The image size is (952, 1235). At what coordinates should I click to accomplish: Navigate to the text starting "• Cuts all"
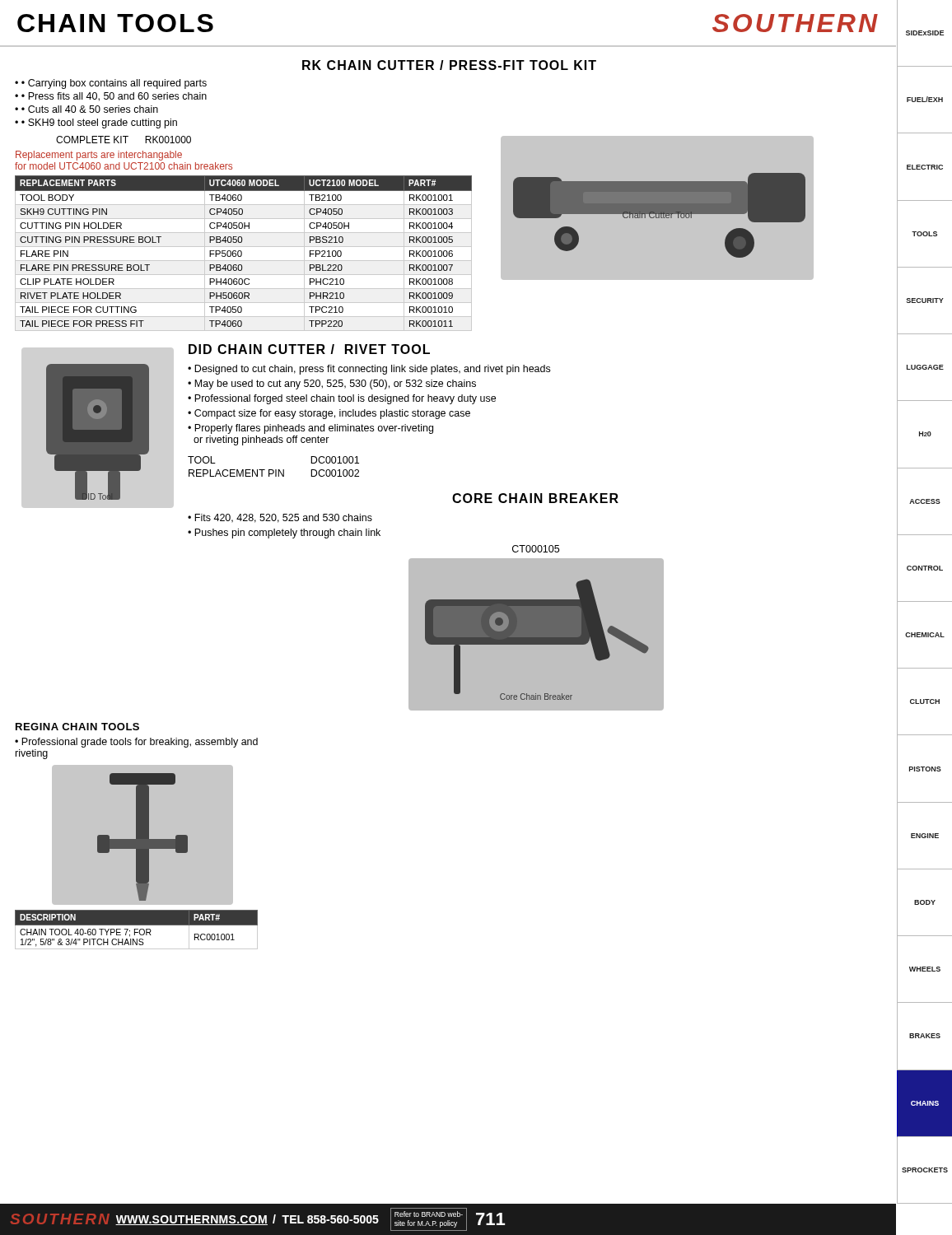pyautogui.click(x=90, y=109)
